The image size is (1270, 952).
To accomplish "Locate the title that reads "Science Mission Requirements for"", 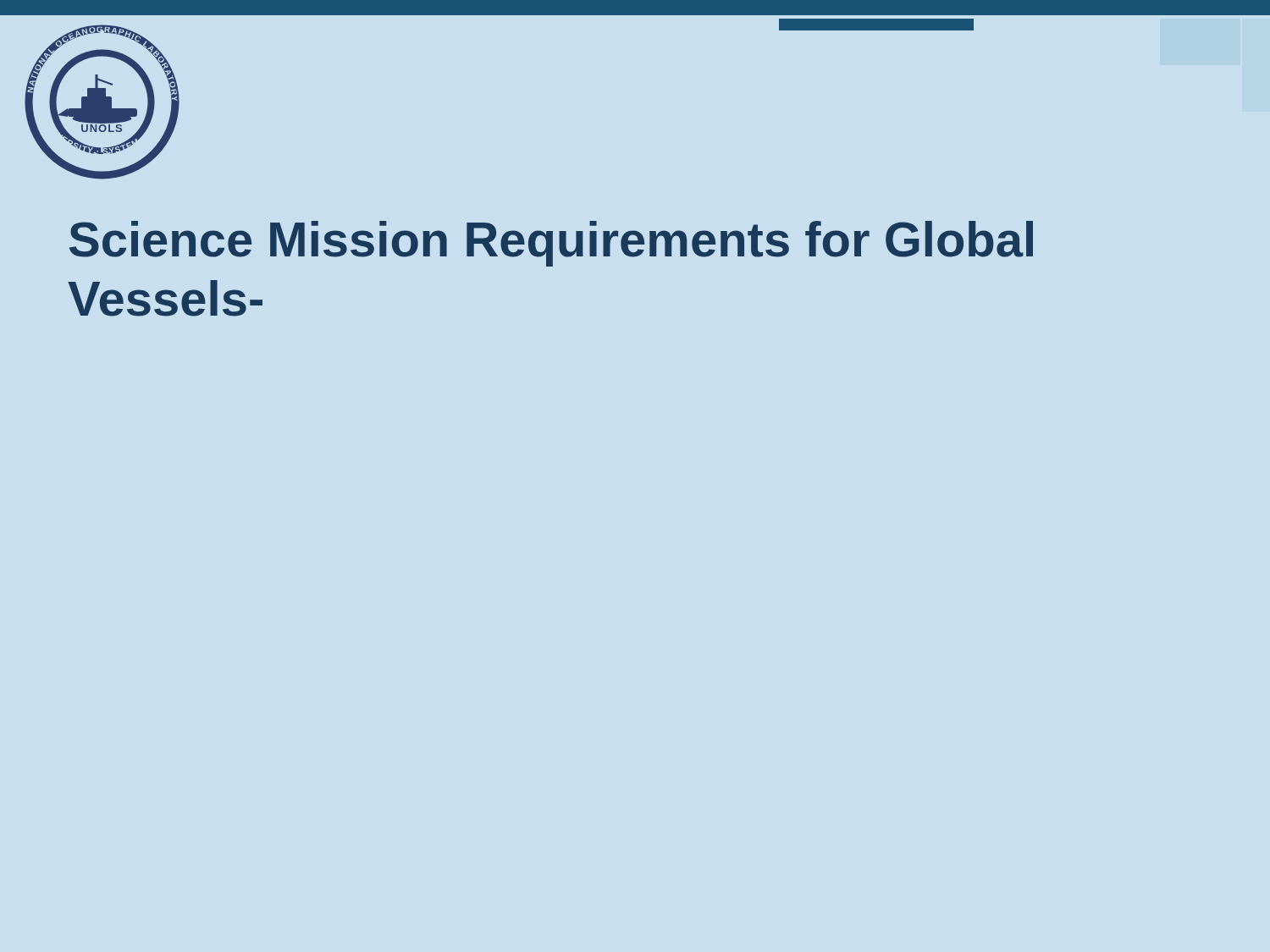I will [x=552, y=269].
